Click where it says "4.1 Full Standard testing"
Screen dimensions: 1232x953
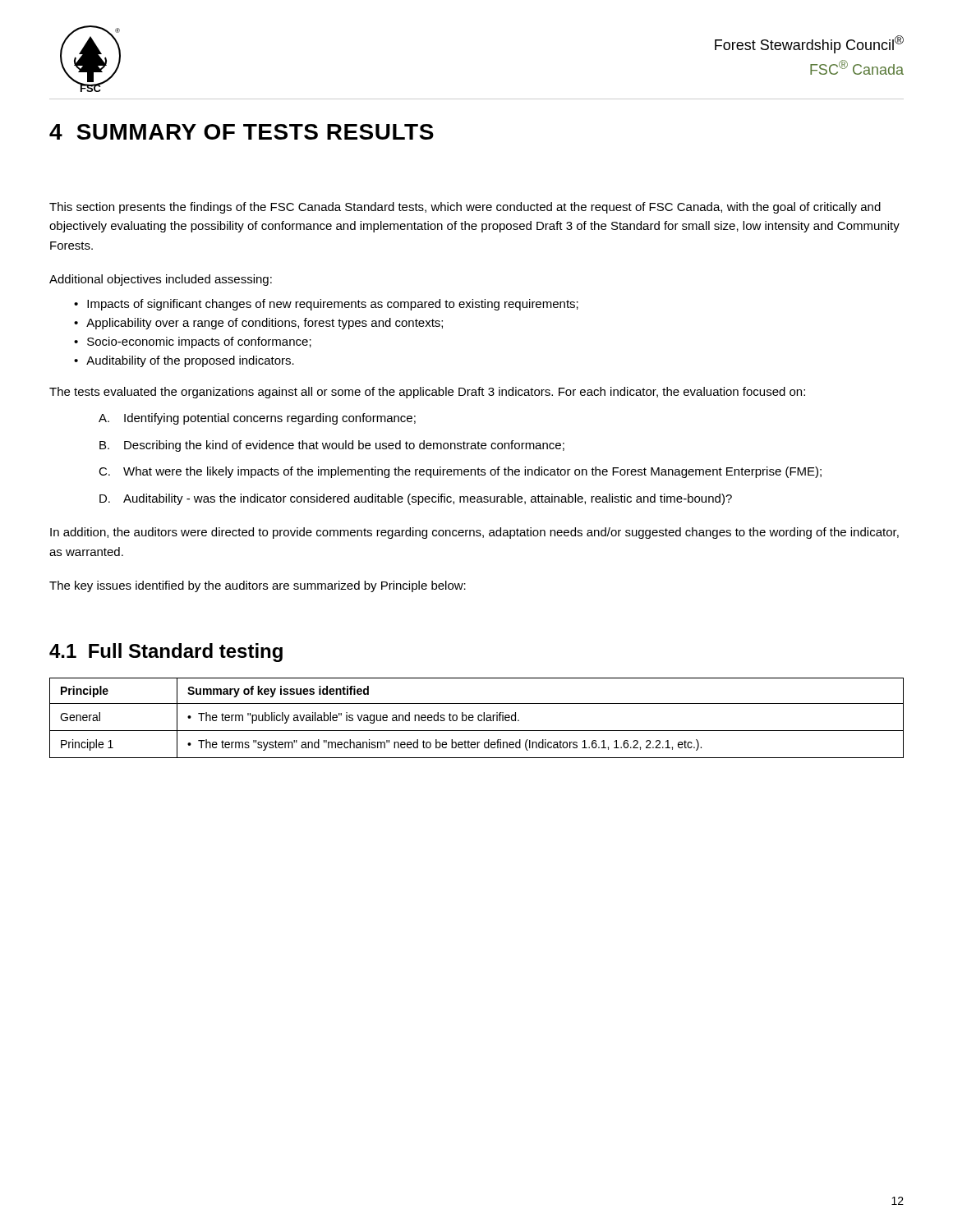(x=166, y=651)
